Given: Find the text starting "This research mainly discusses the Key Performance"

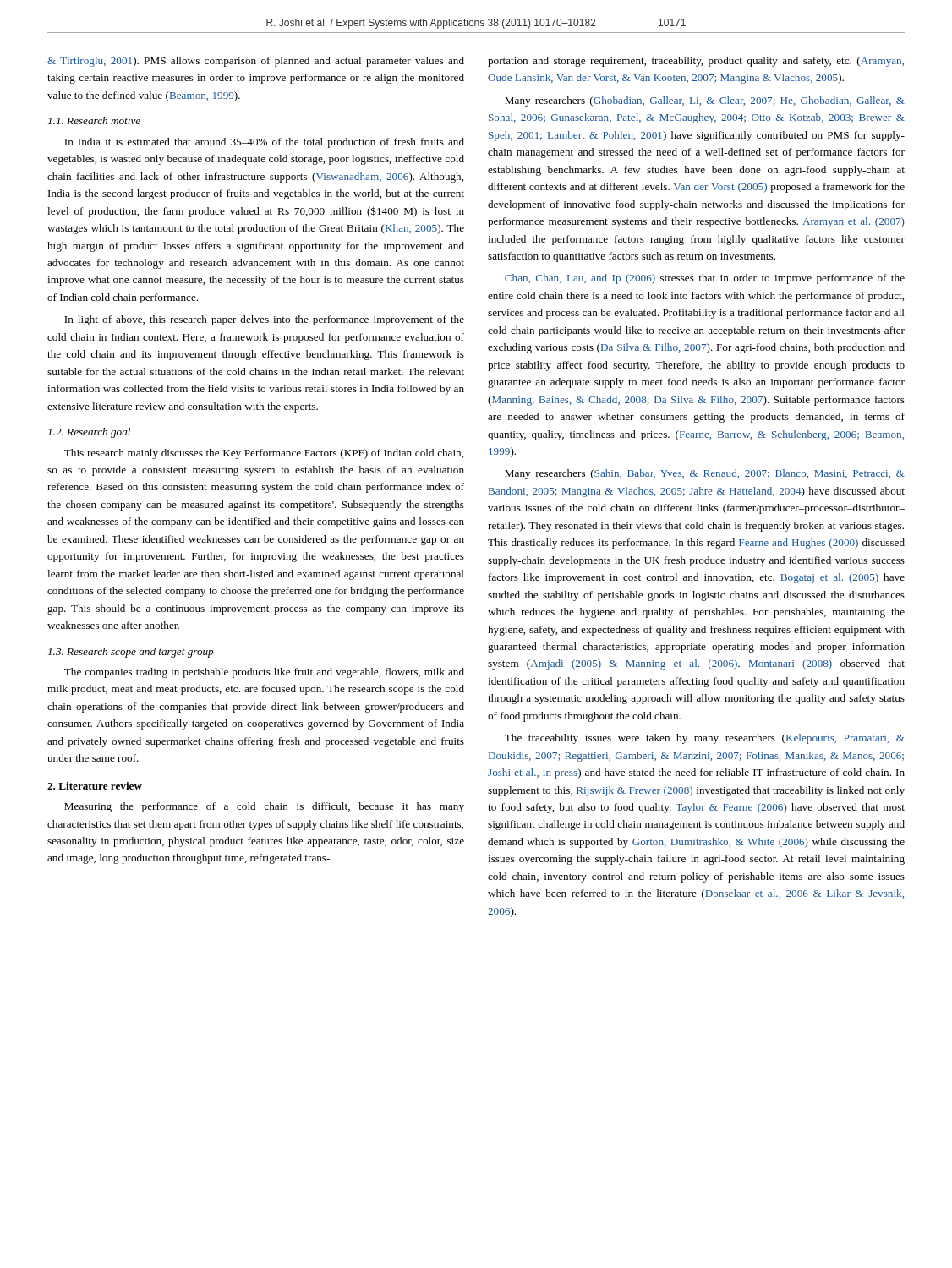Looking at the screenshot, I should pyautogui.click(x=256, y=539).
